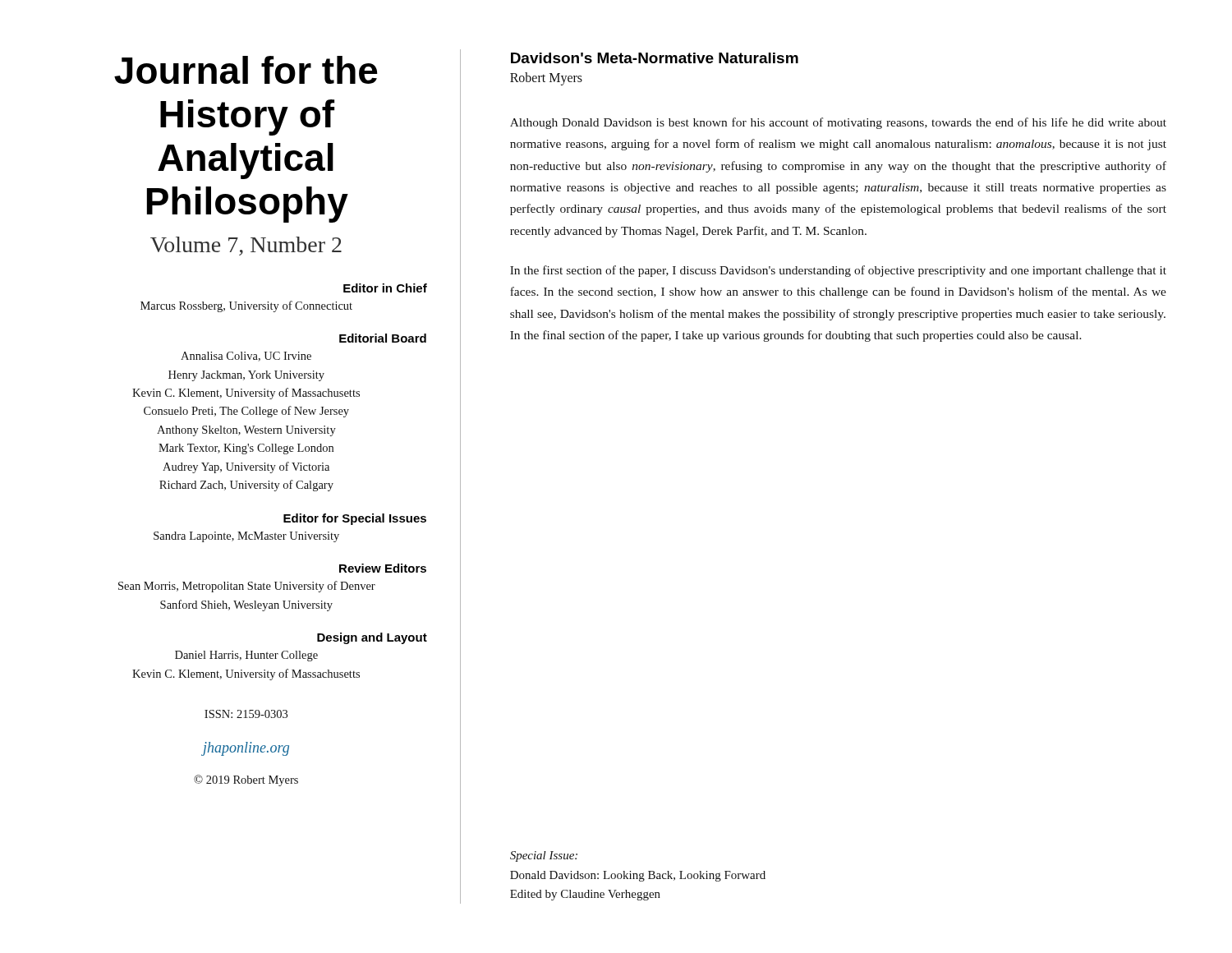Point to "ISSN: 2159-0303"
The height and width of the screenshot is (953, 1232).
tap(246, 714)
